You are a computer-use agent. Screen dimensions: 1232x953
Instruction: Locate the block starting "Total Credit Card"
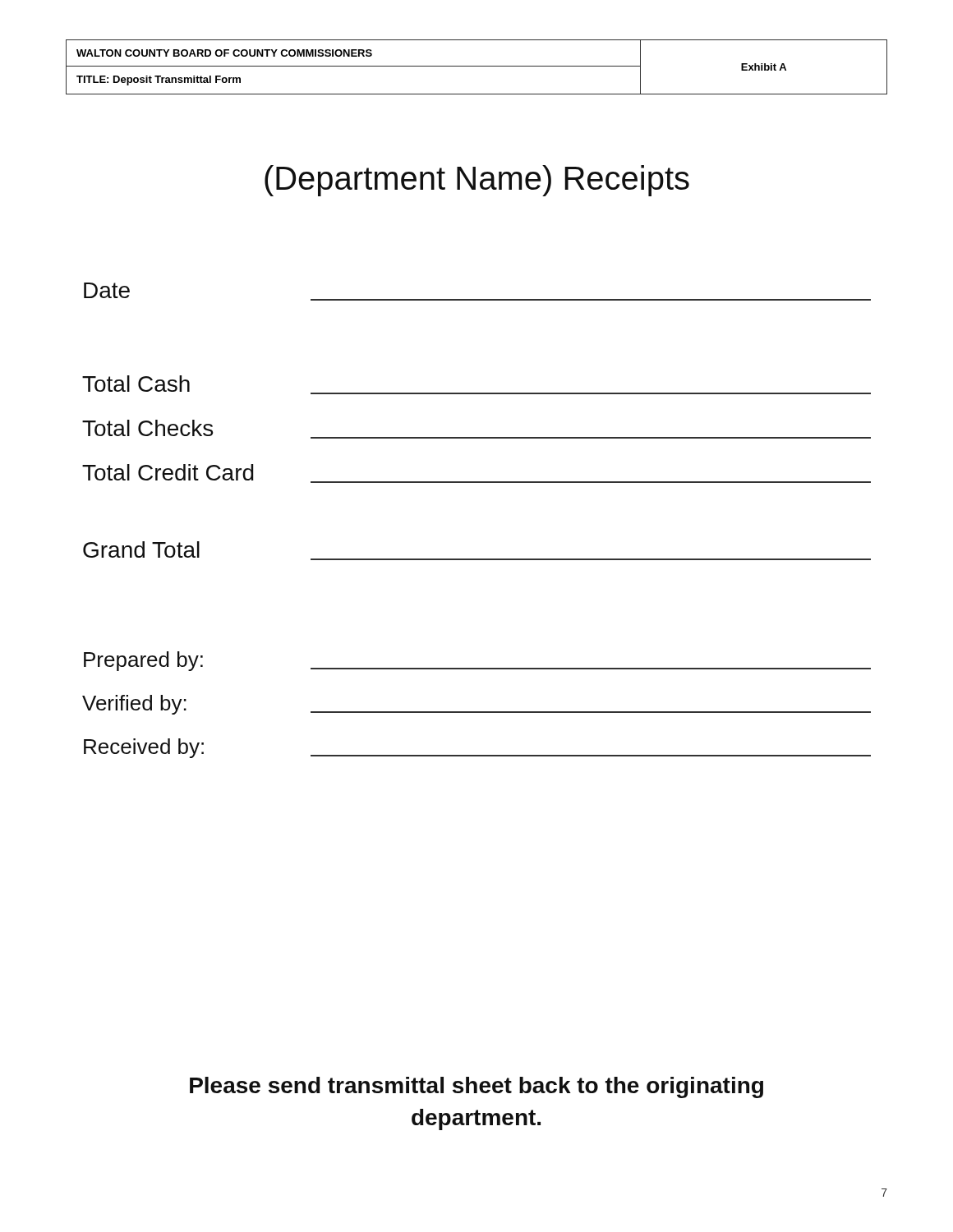pyautogui.click(x=476, y=473)
